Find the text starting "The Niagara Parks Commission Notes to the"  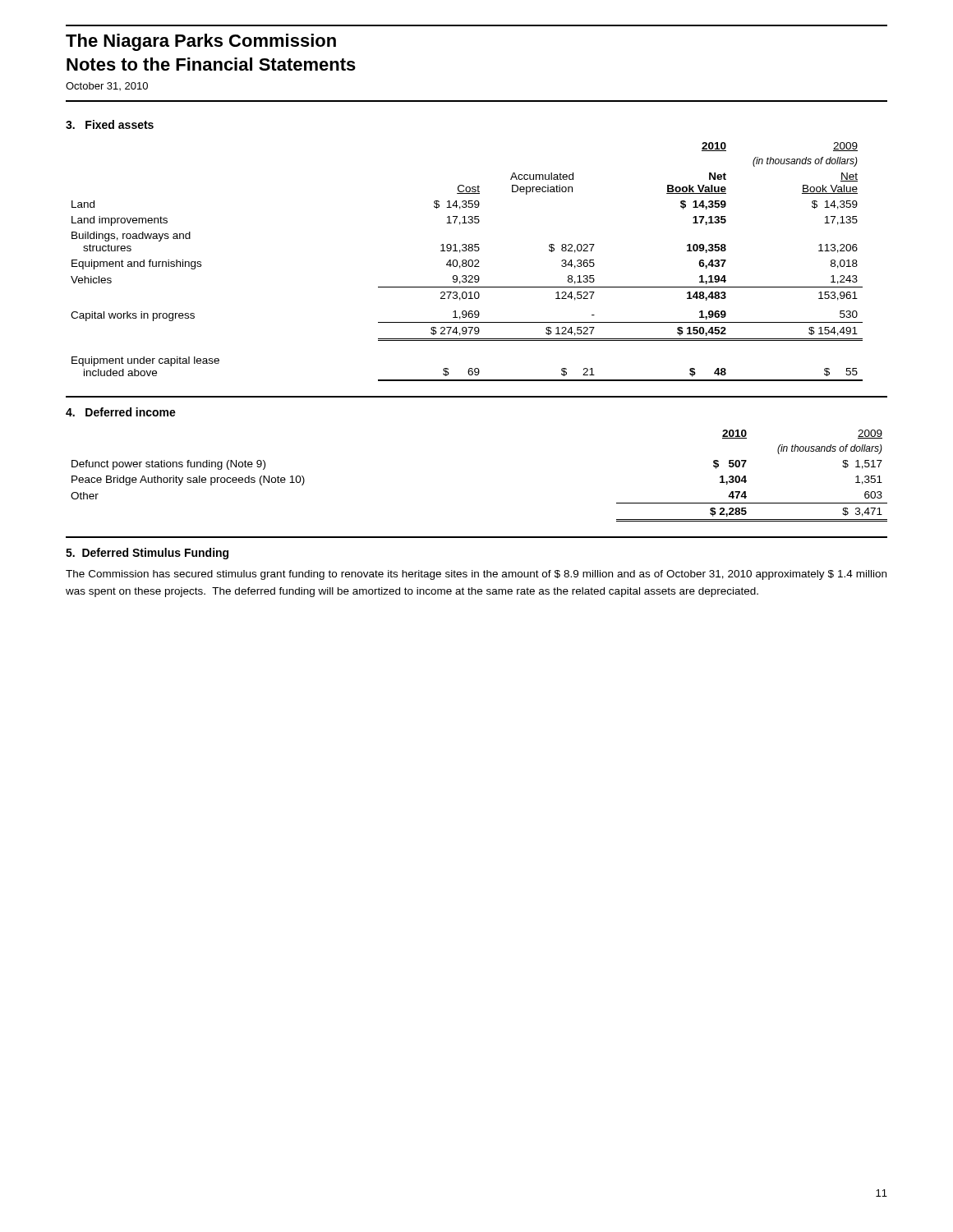201,42
